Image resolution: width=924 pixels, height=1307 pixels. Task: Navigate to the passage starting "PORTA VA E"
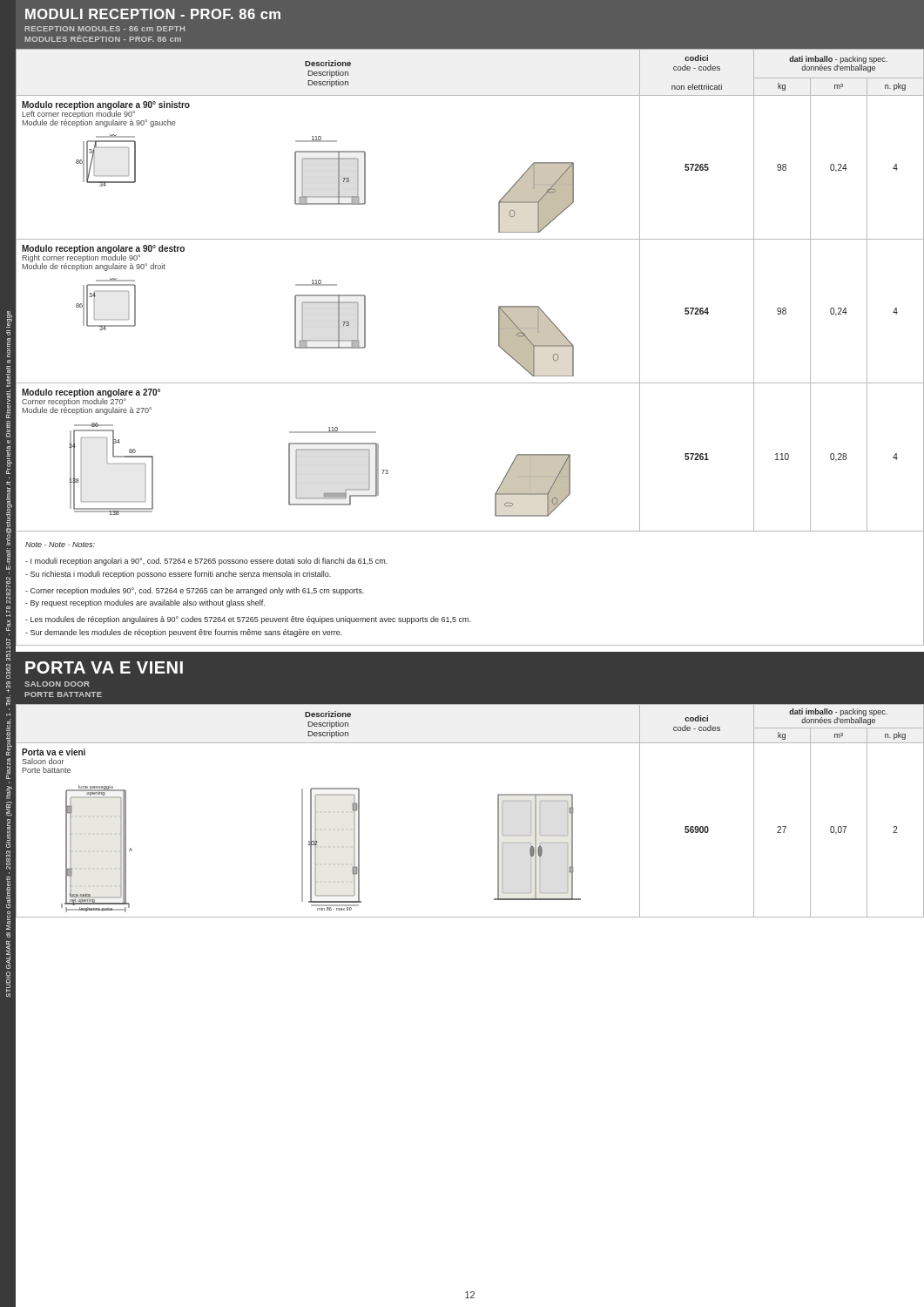tap(104, 667)
